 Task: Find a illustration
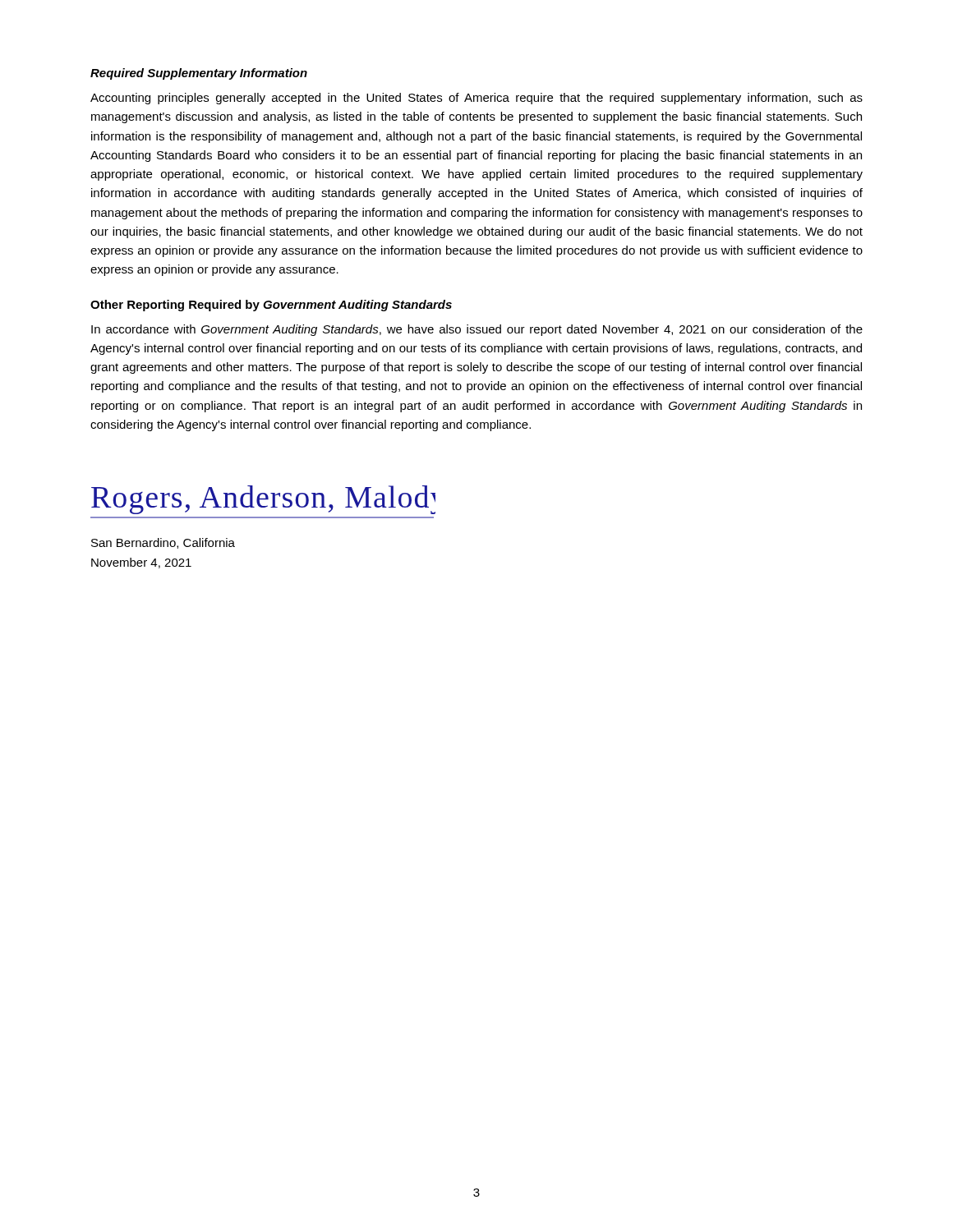(x=476, y=492)
